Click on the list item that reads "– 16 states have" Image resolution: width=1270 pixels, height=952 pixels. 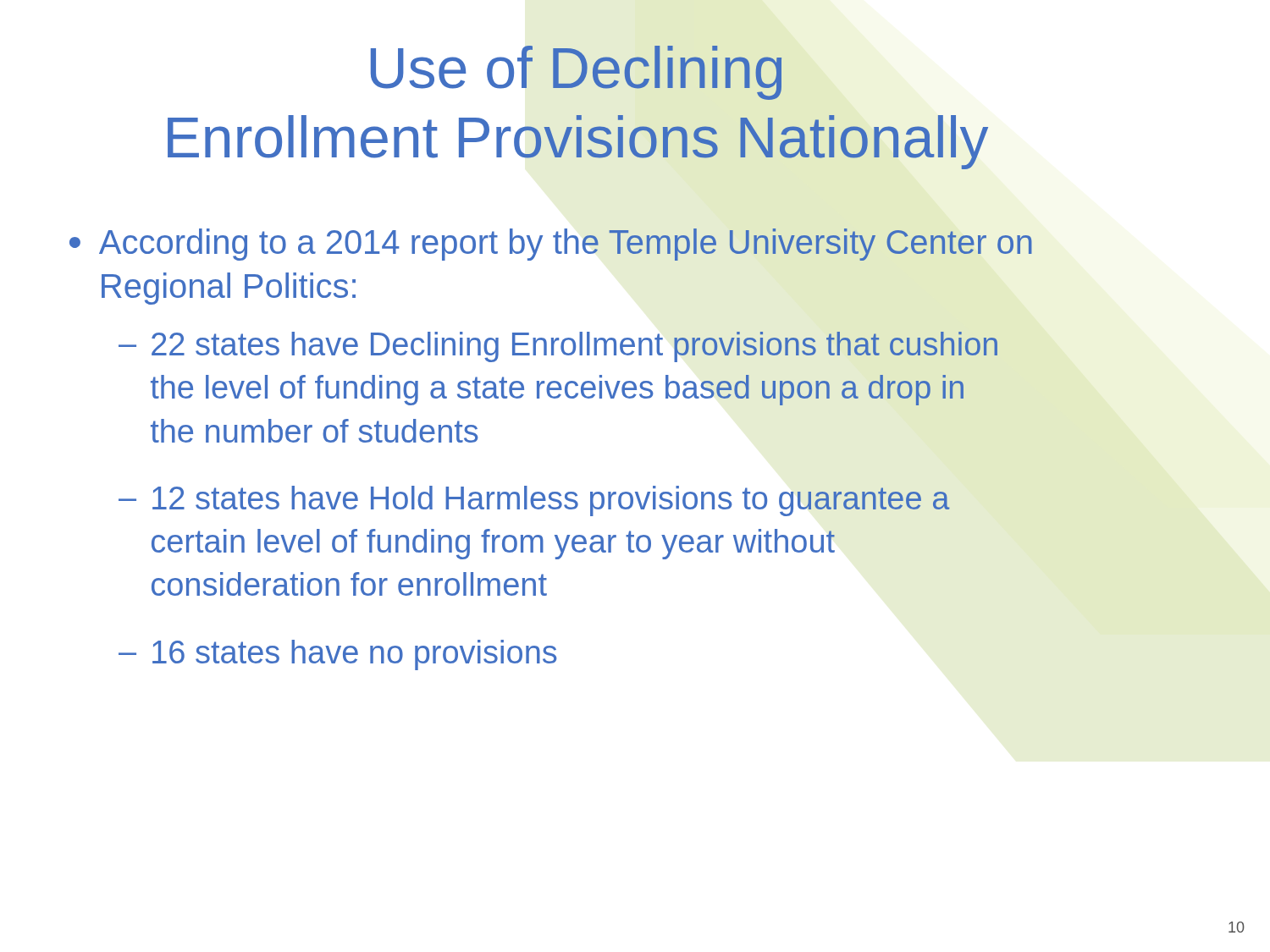pos(338,653)
